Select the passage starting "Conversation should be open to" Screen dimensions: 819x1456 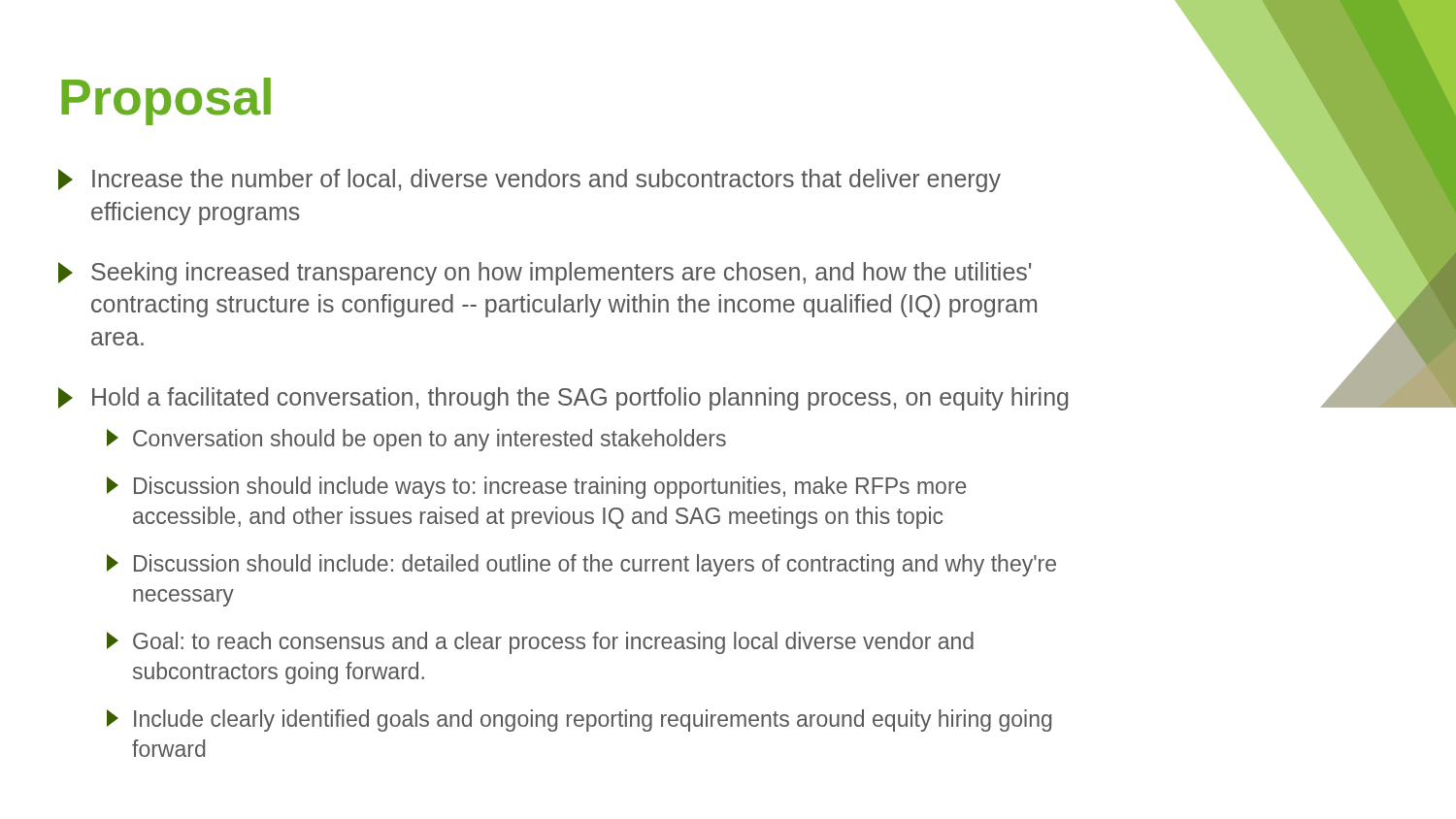pos(582,439)
